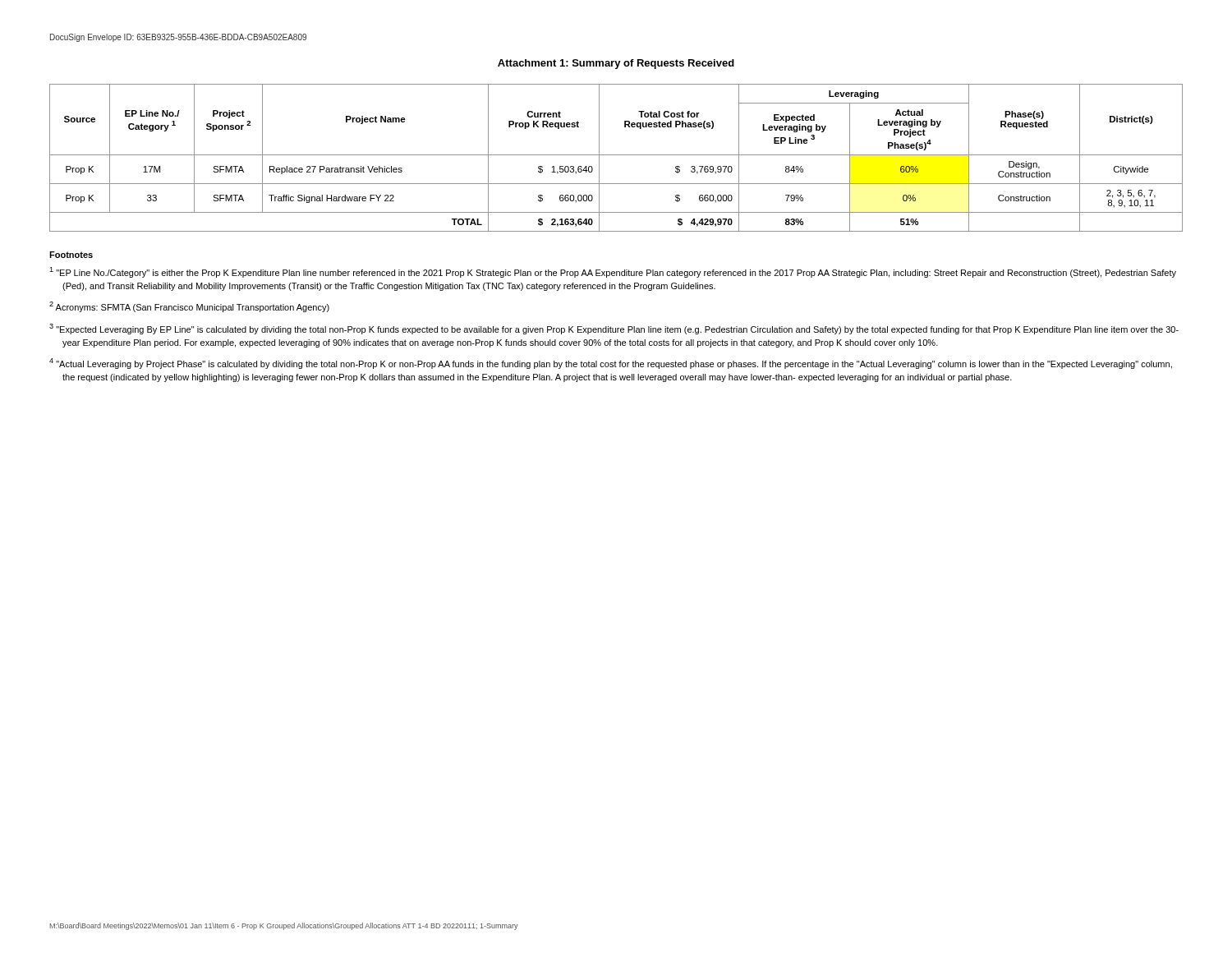1232x953 pixels.
Task: Find the title that says "Attachment 1: Summary of Requests Received"
Action: pyautogui.click(x=616, y=63)
